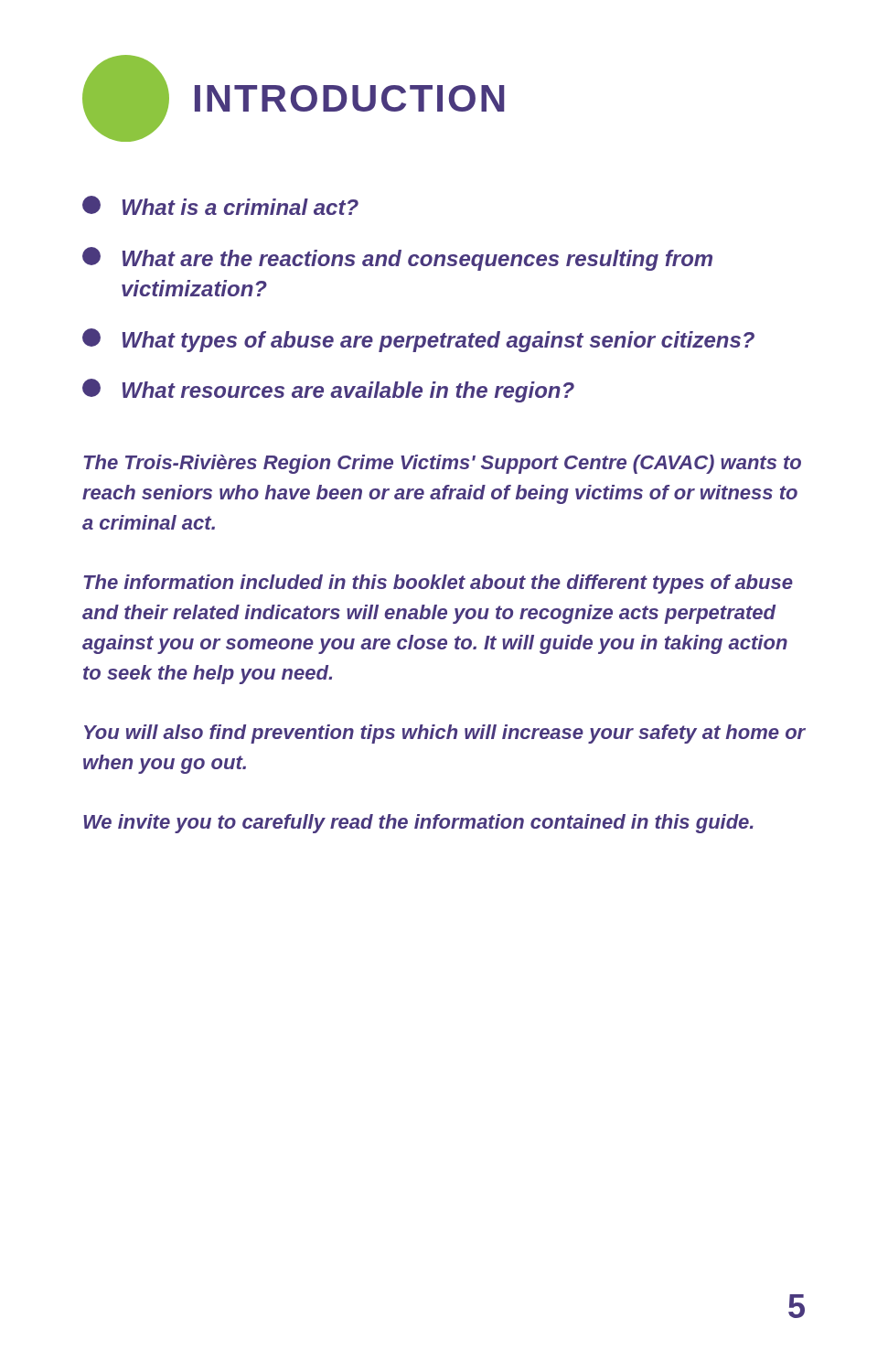Click where it says "What resources are available in the region?"
The image size is (888, 1372).
tap(328, 391)
